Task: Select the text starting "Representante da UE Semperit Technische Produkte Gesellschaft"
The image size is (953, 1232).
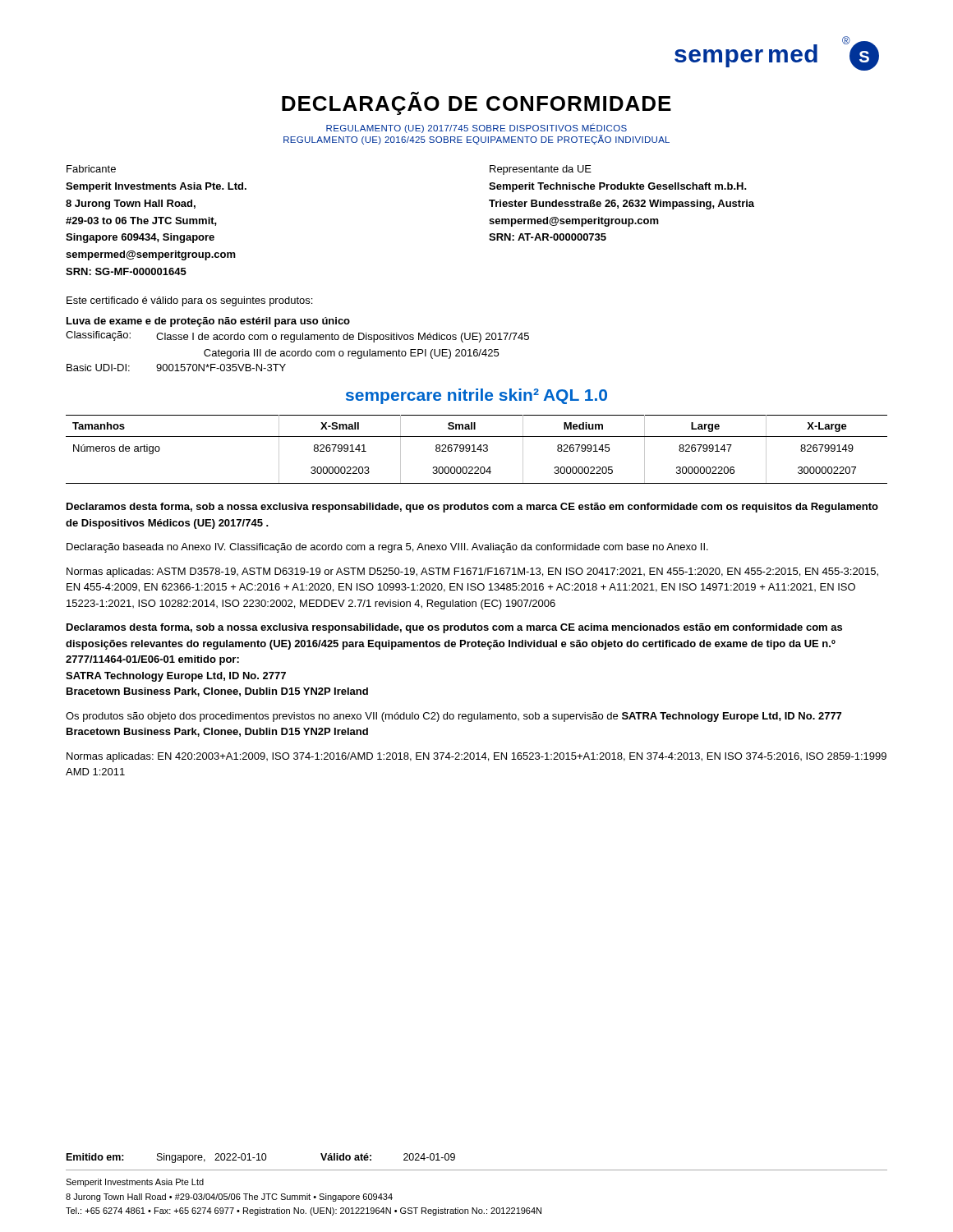Action: [688, 205]
